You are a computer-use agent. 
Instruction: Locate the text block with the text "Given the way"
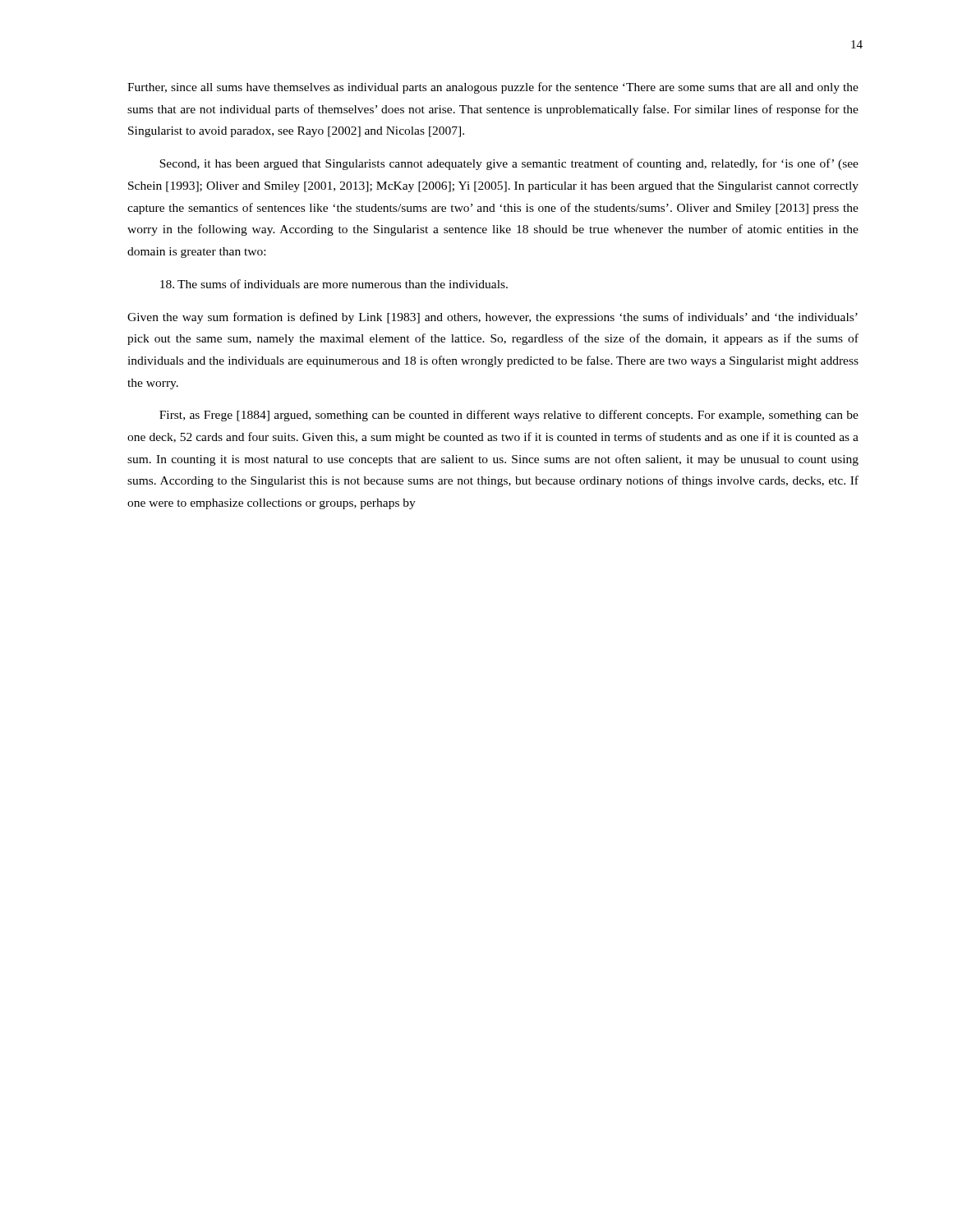pos(493,350)
